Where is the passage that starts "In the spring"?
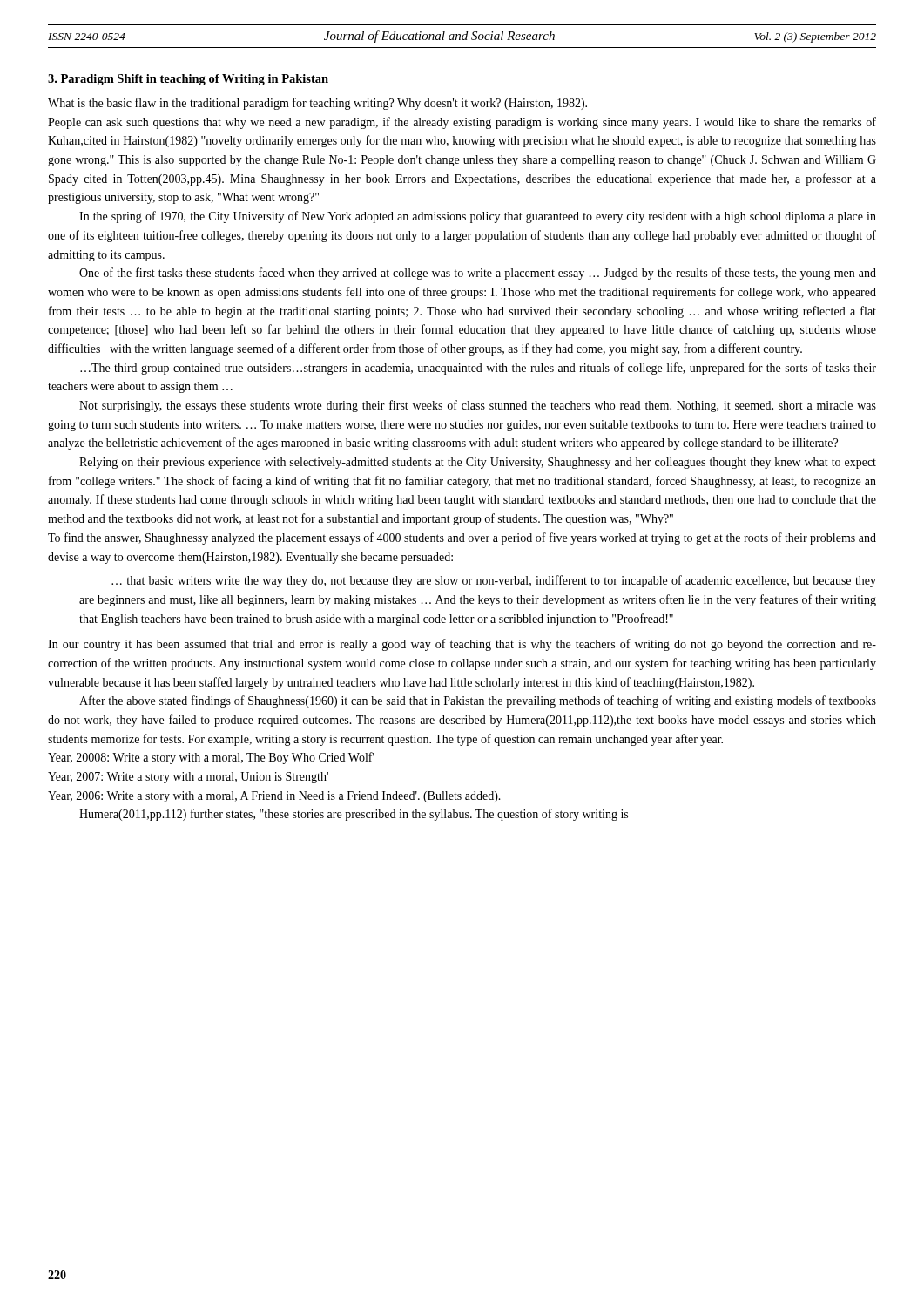The image size is (924, 1307). click(462, 236)
